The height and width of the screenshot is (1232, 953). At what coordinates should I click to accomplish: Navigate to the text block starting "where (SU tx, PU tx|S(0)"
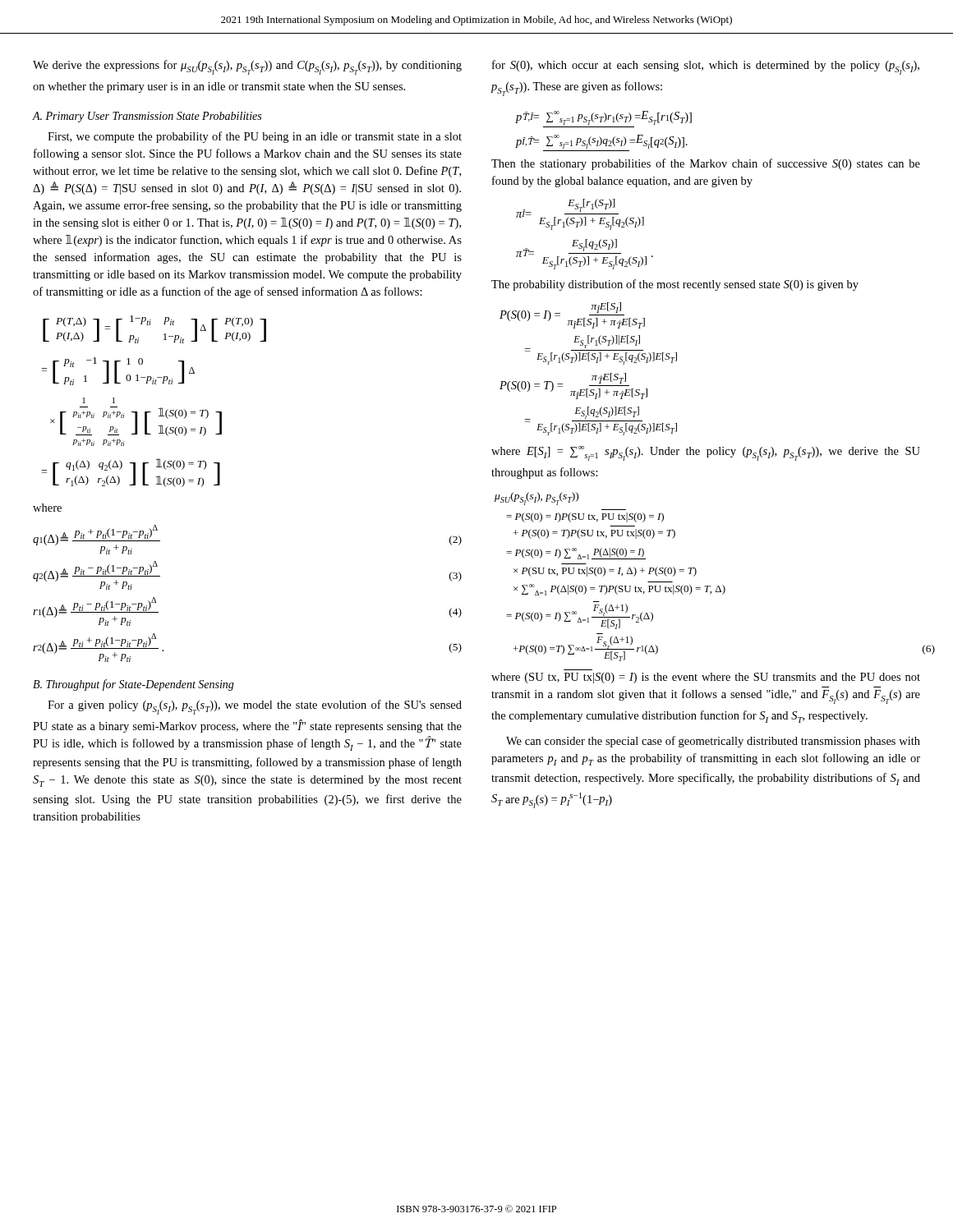[x=706, y=697]
